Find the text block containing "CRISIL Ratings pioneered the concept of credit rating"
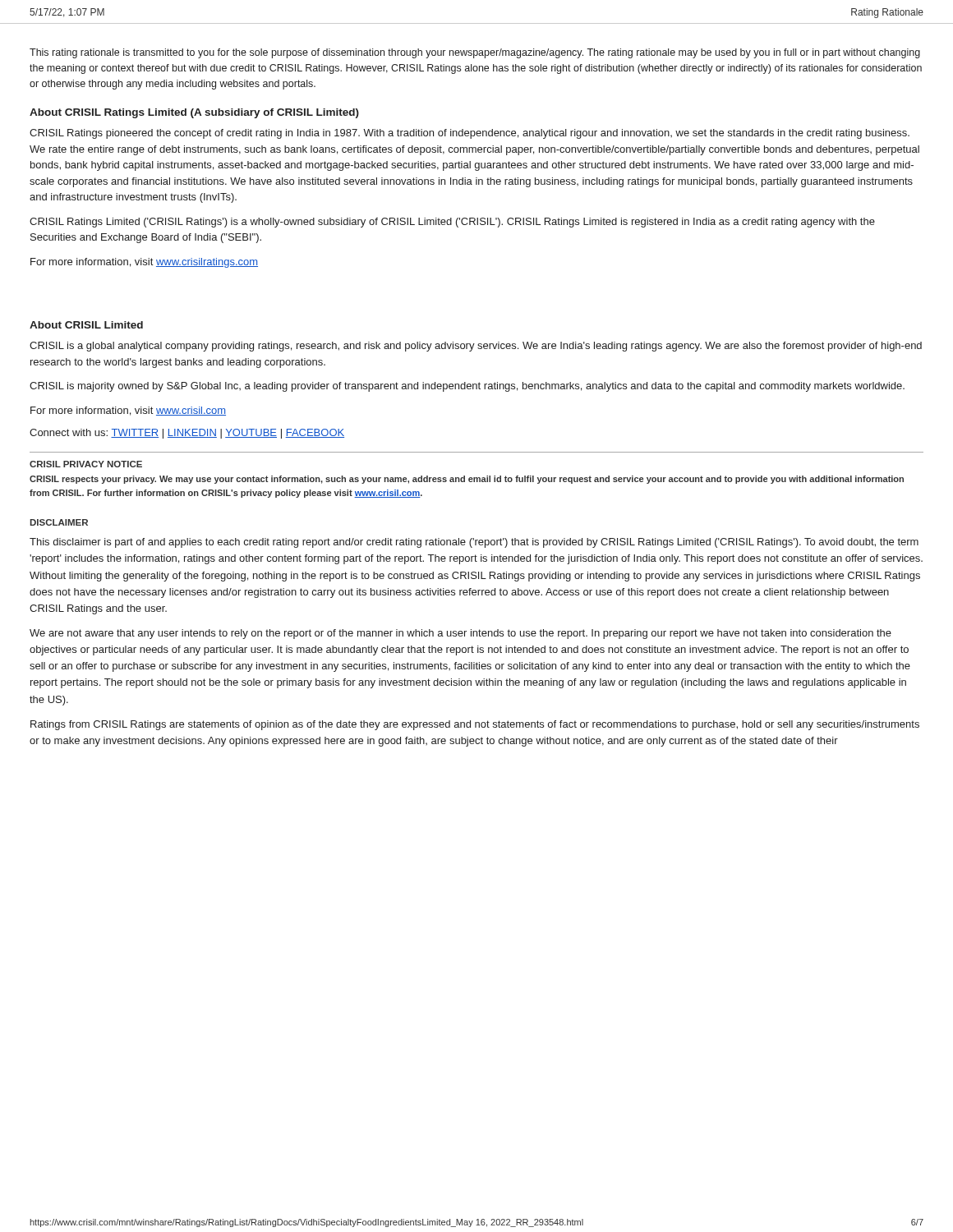The height and width of the screenshot is (1232, 953). (475, 165)
